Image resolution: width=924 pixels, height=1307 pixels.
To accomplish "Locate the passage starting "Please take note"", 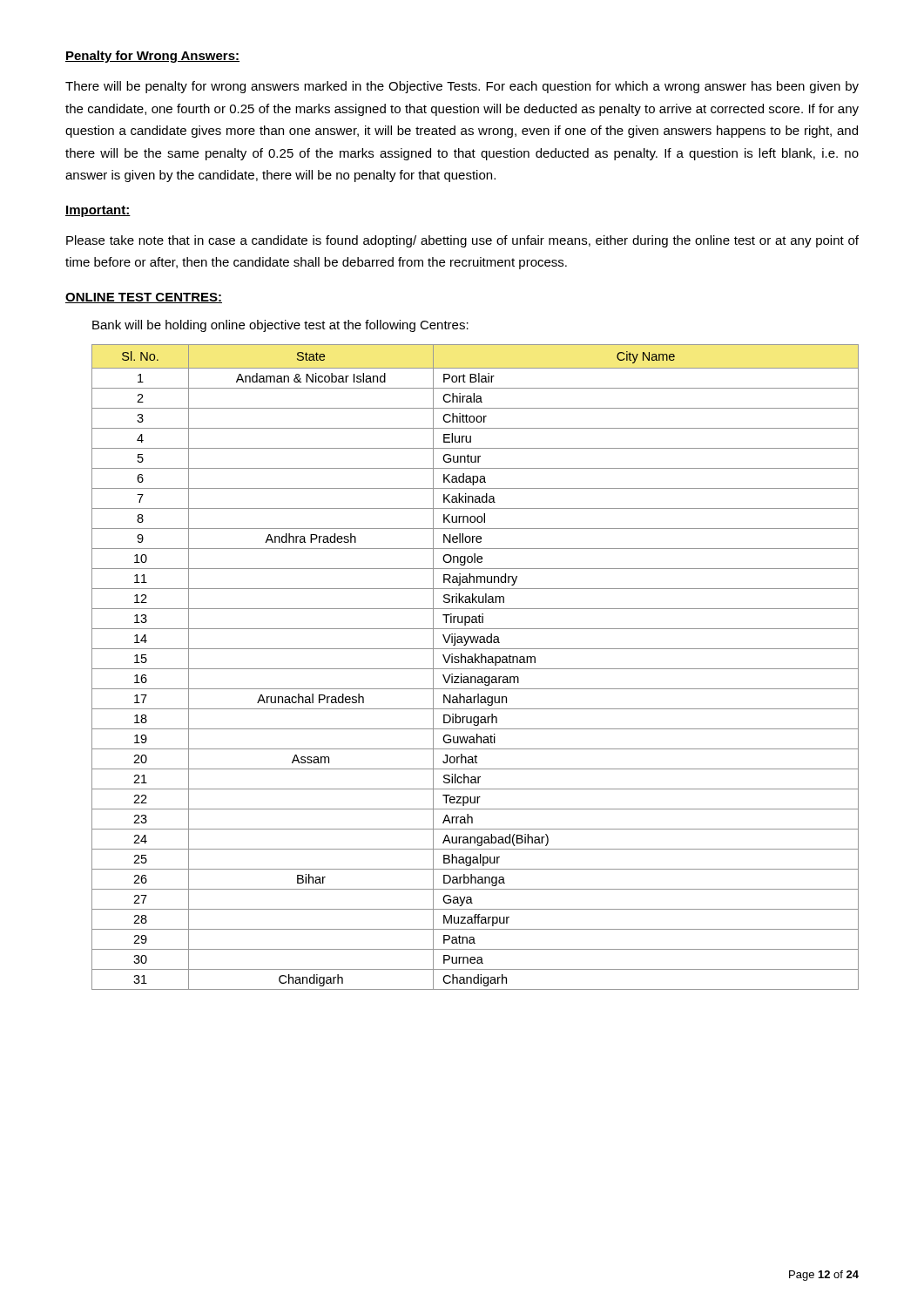I will click(462, 251).
